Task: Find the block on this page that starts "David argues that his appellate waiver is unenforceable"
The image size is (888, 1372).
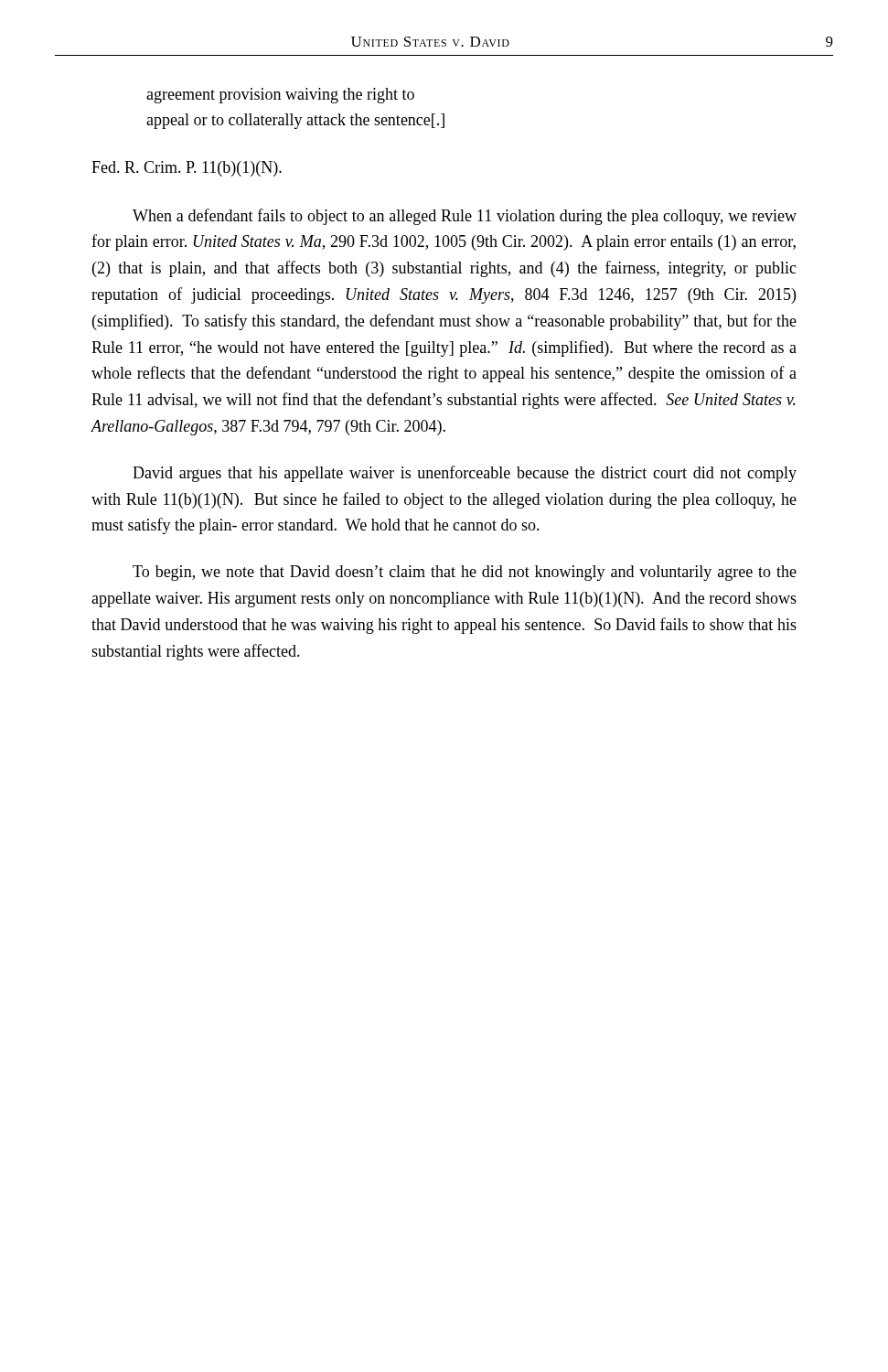Action: (x=444, y=499)
